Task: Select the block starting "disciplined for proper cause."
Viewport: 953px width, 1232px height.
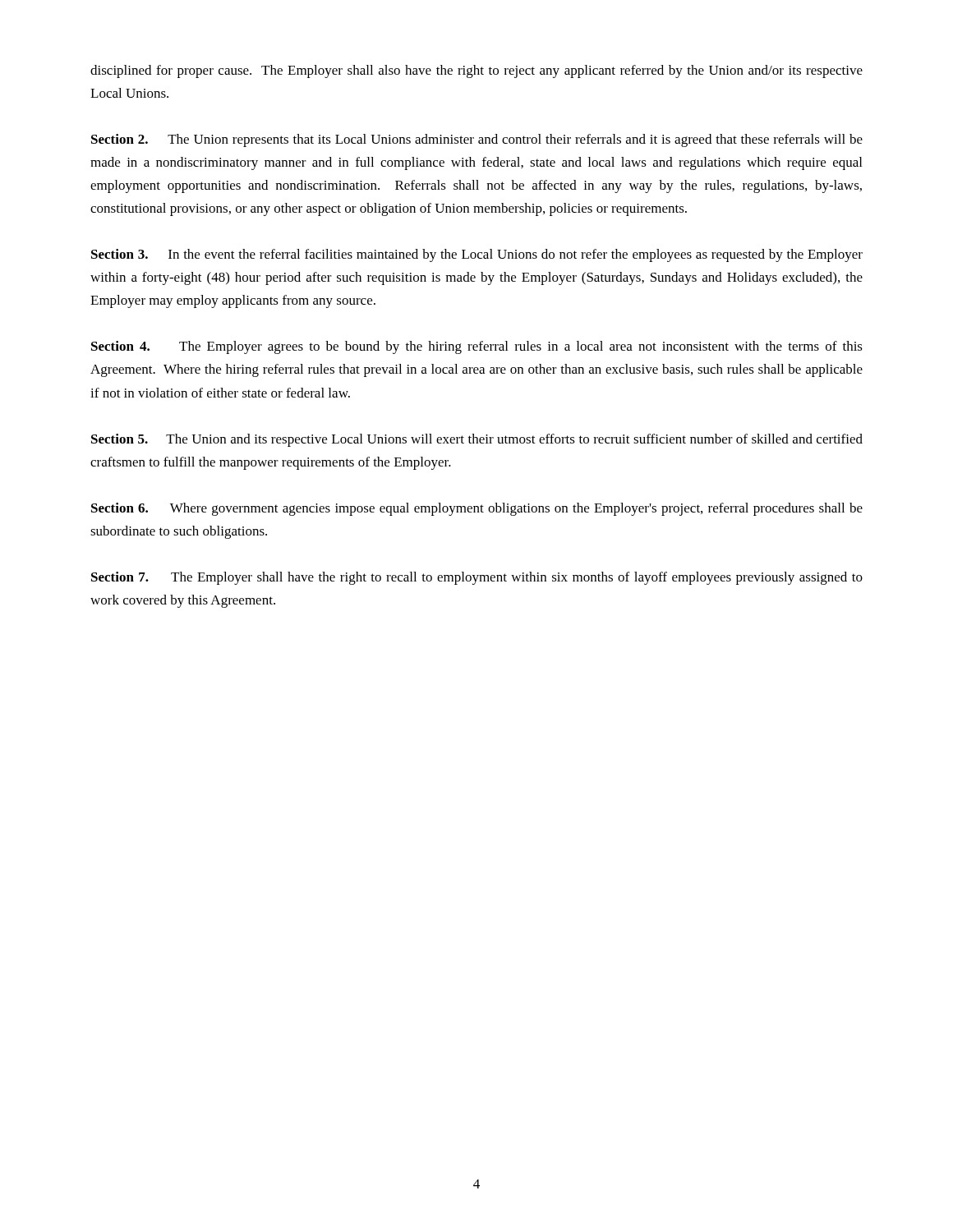Action: [x=476, y=82]
